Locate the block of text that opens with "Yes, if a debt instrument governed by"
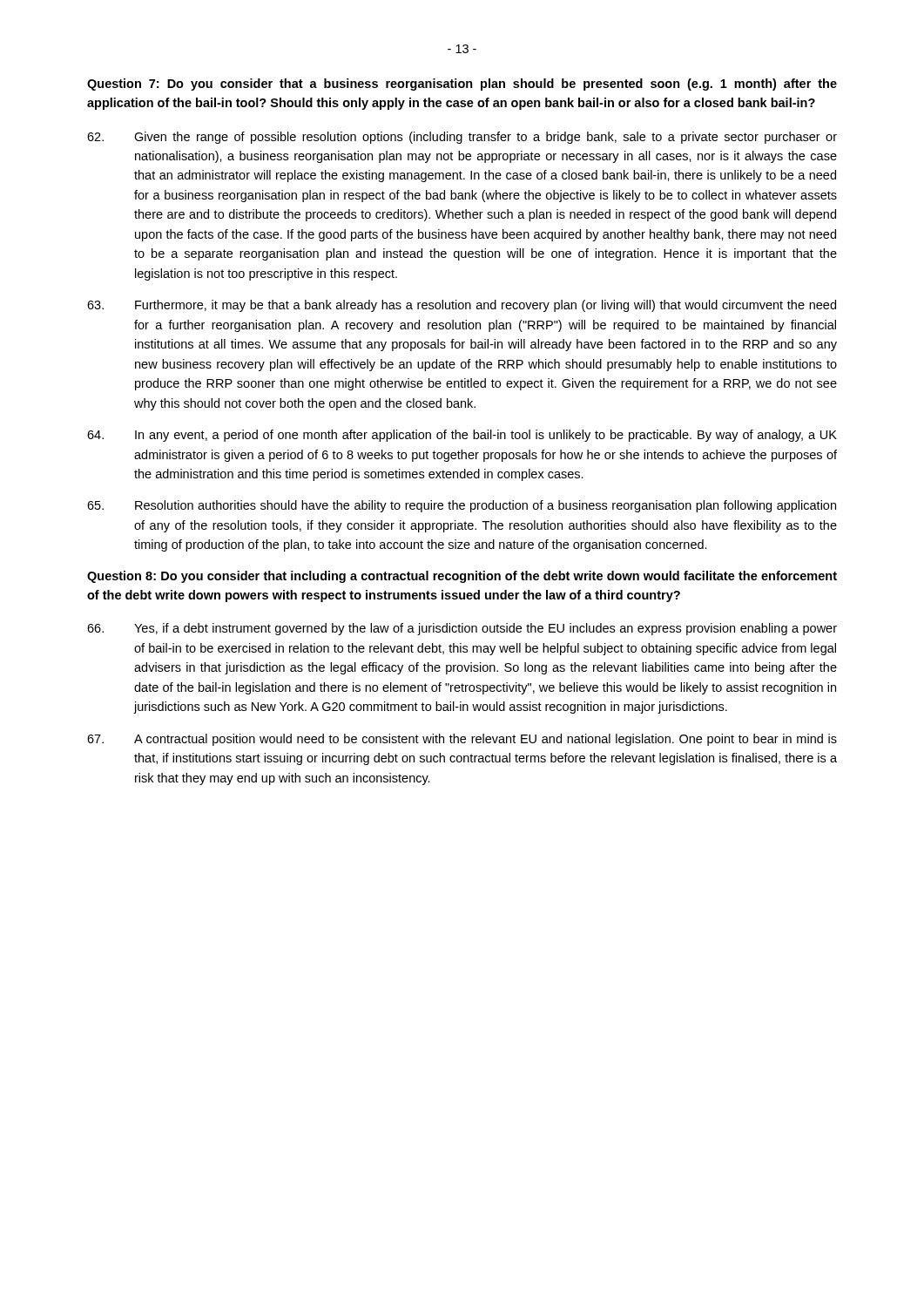 [x=462, y=668]
